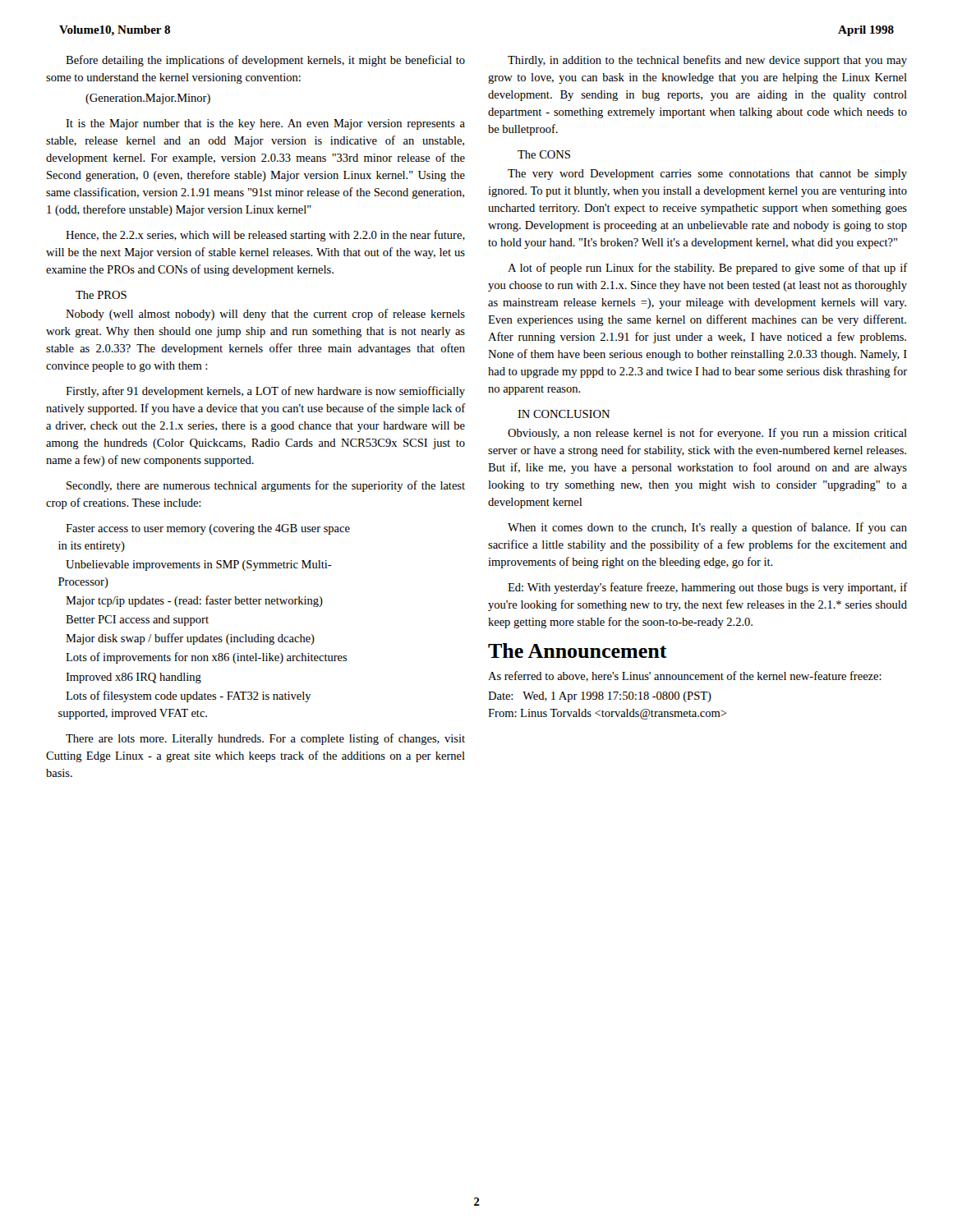This screenshot has width=953, height=1232.
Task: Select the block starting "Secondly, there are numerous technical arguments"
Action: [x=255, y=495]
